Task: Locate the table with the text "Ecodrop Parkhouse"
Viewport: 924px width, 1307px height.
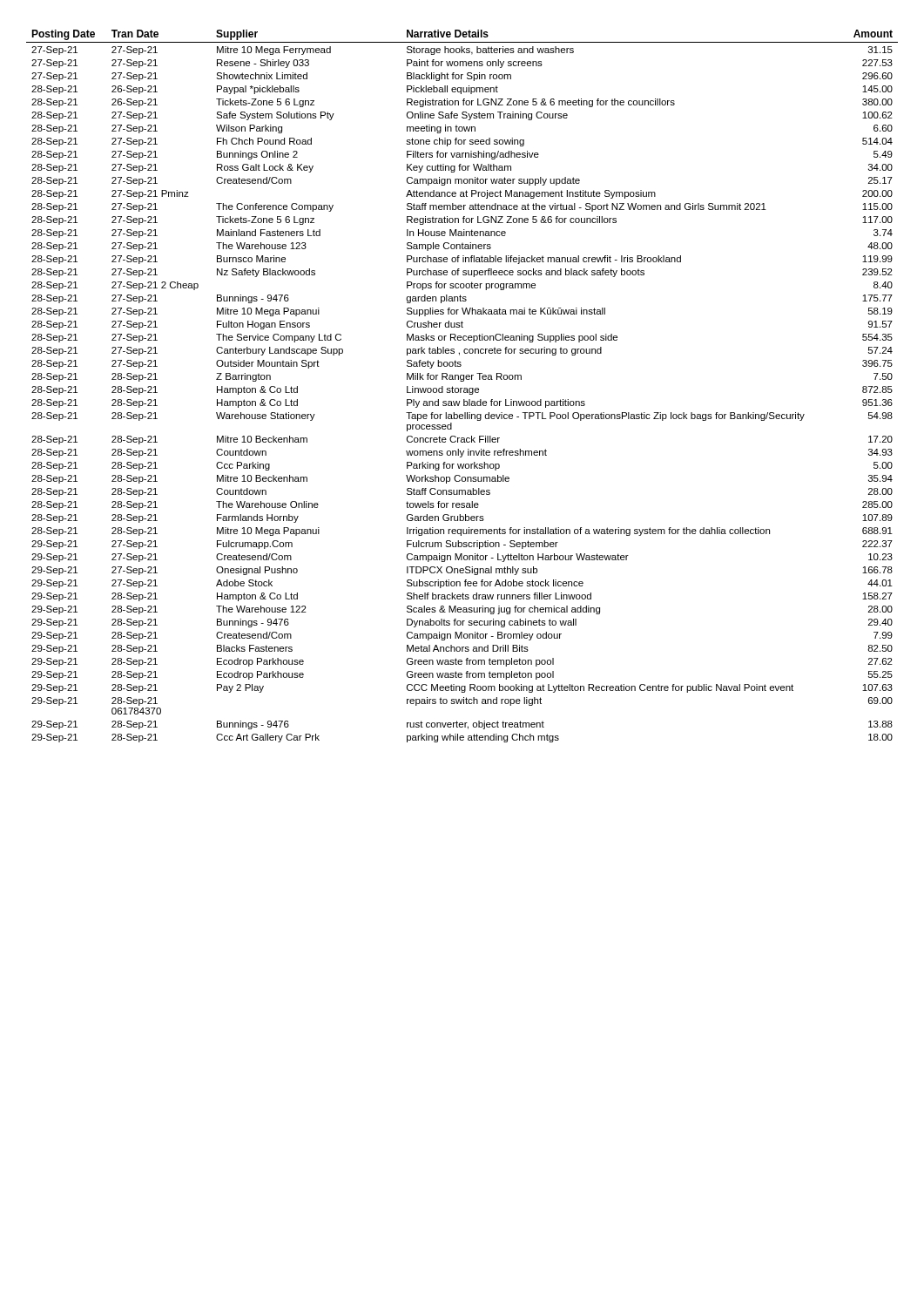Action: tap(462, 385)
